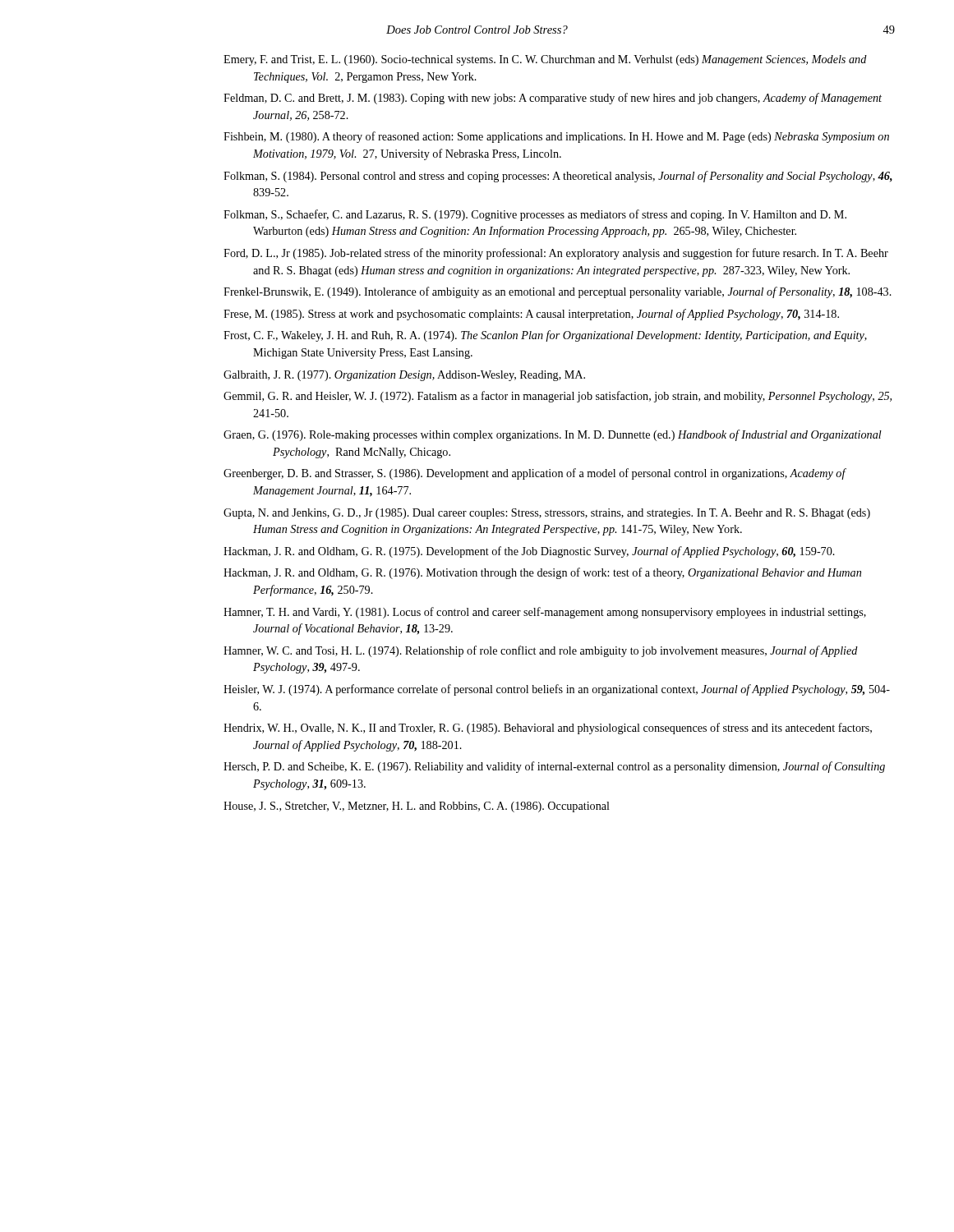Point to the block starting "House, J. S., Stretcher, V., Metzner, H."
This screenshot has height=1232, width=954.
417,805
